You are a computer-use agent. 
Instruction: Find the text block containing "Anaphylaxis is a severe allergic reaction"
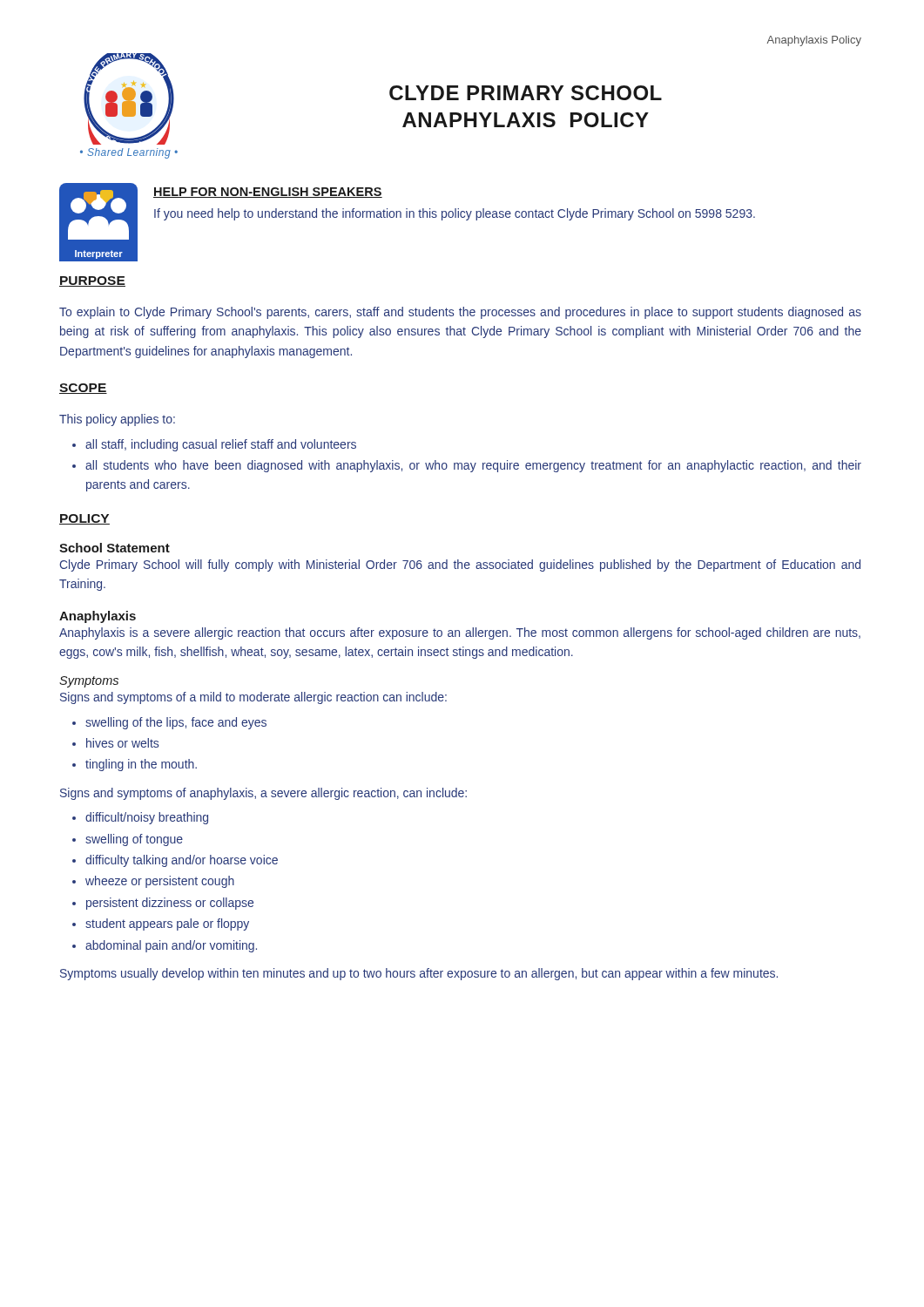click(x=460, y=642)
